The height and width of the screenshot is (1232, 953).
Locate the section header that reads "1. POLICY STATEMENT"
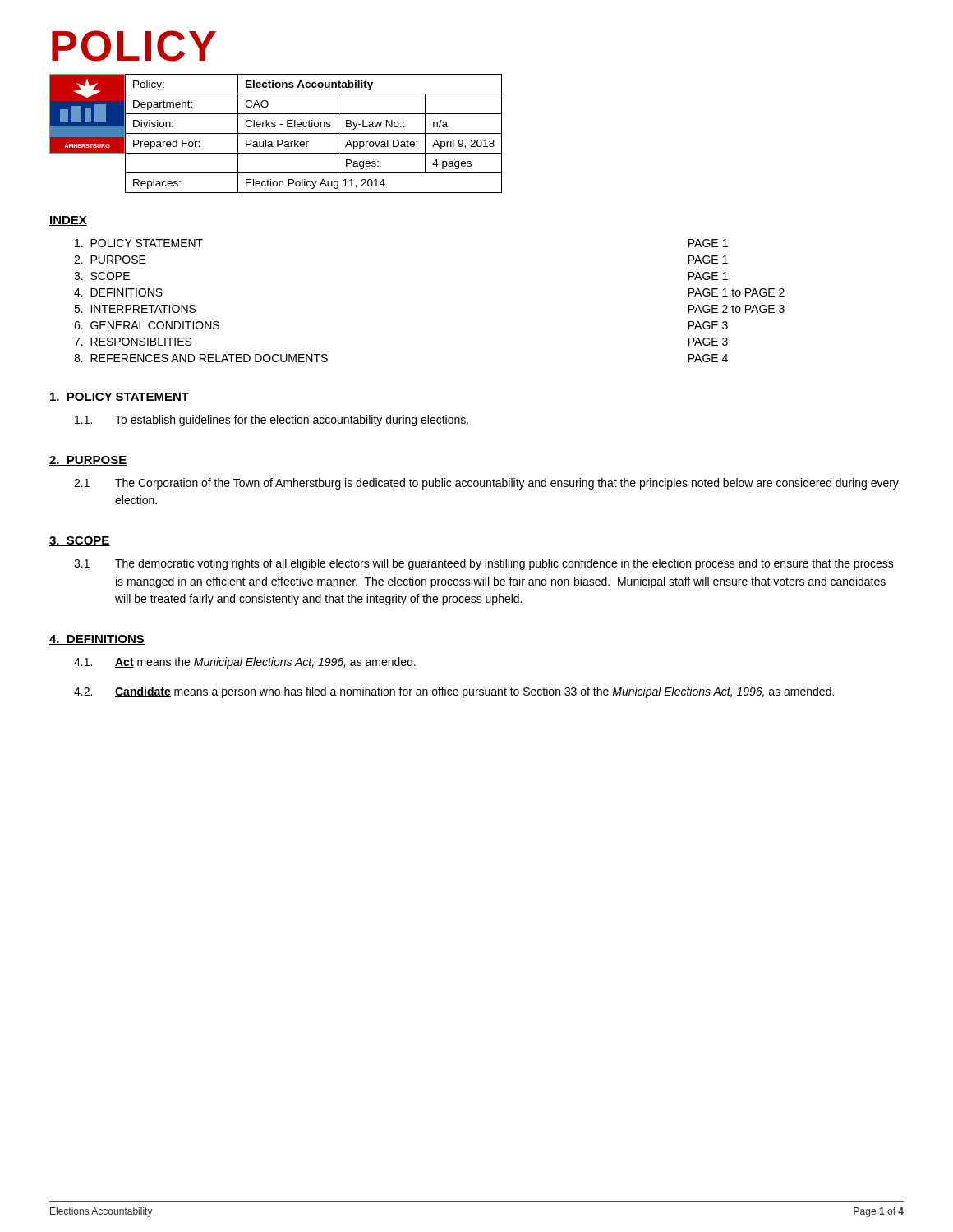coord(119,396)
